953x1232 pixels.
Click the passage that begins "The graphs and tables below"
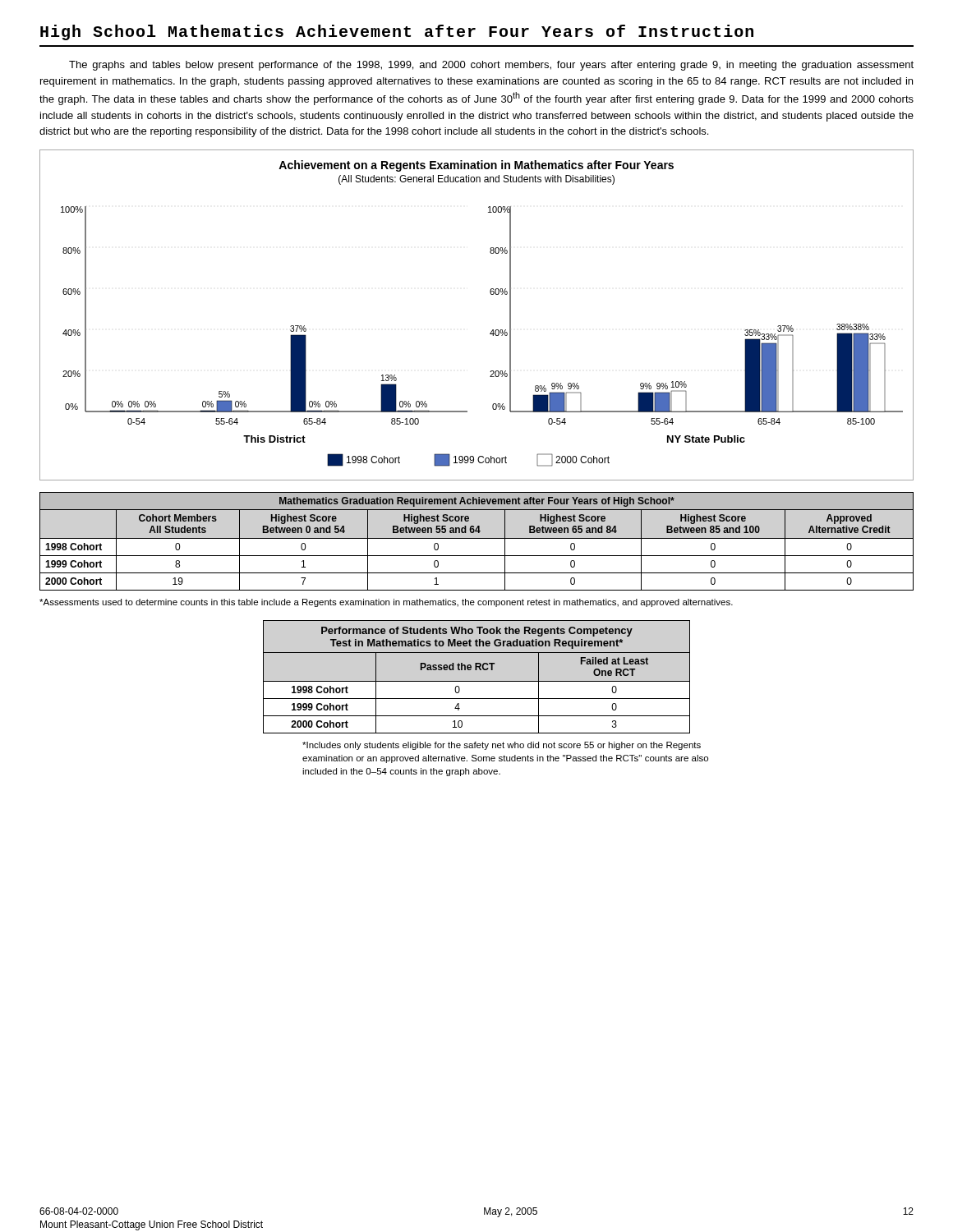(476, 98)
